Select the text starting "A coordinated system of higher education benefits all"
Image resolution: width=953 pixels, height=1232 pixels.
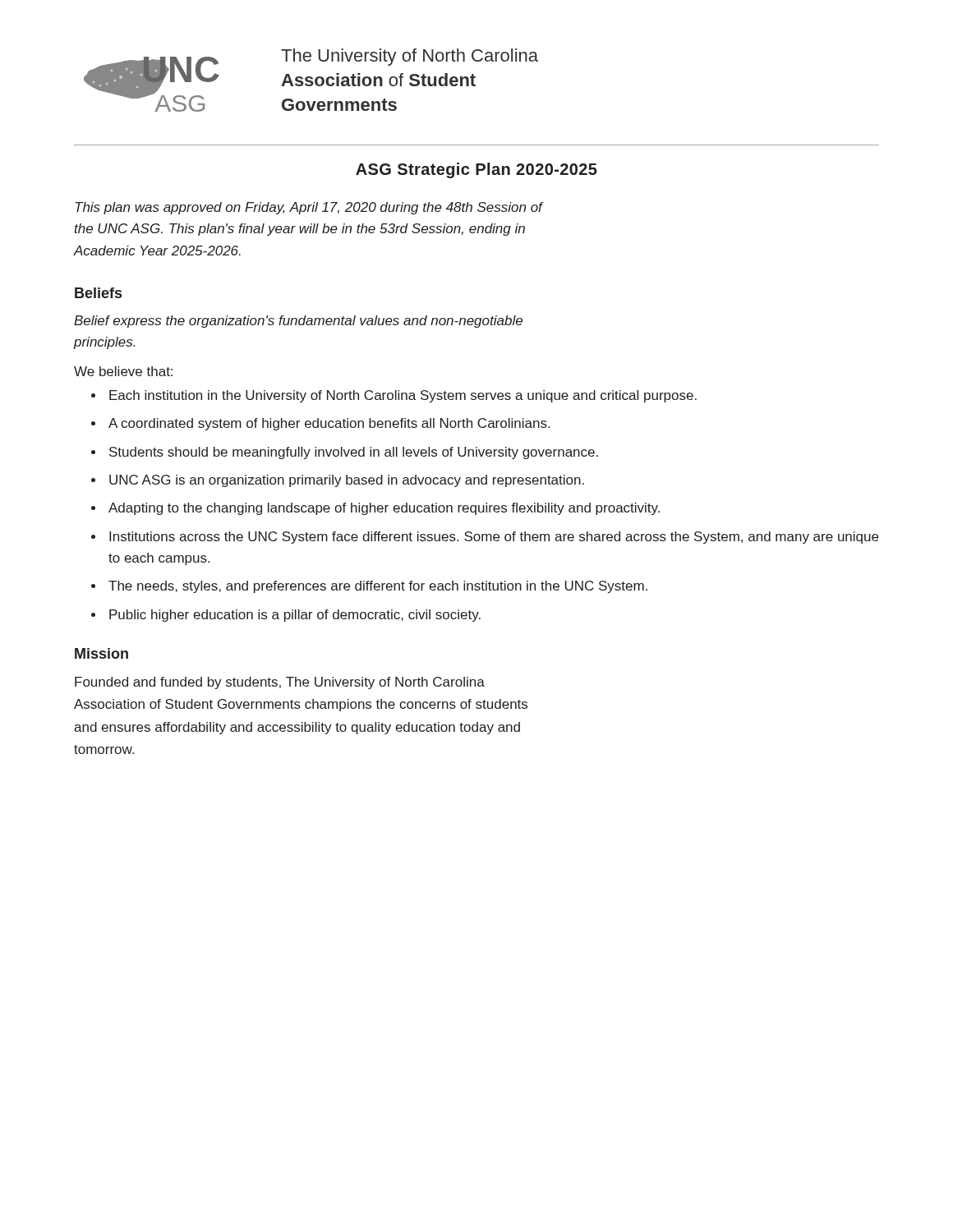pyautogui.click(x=330, y=424)
